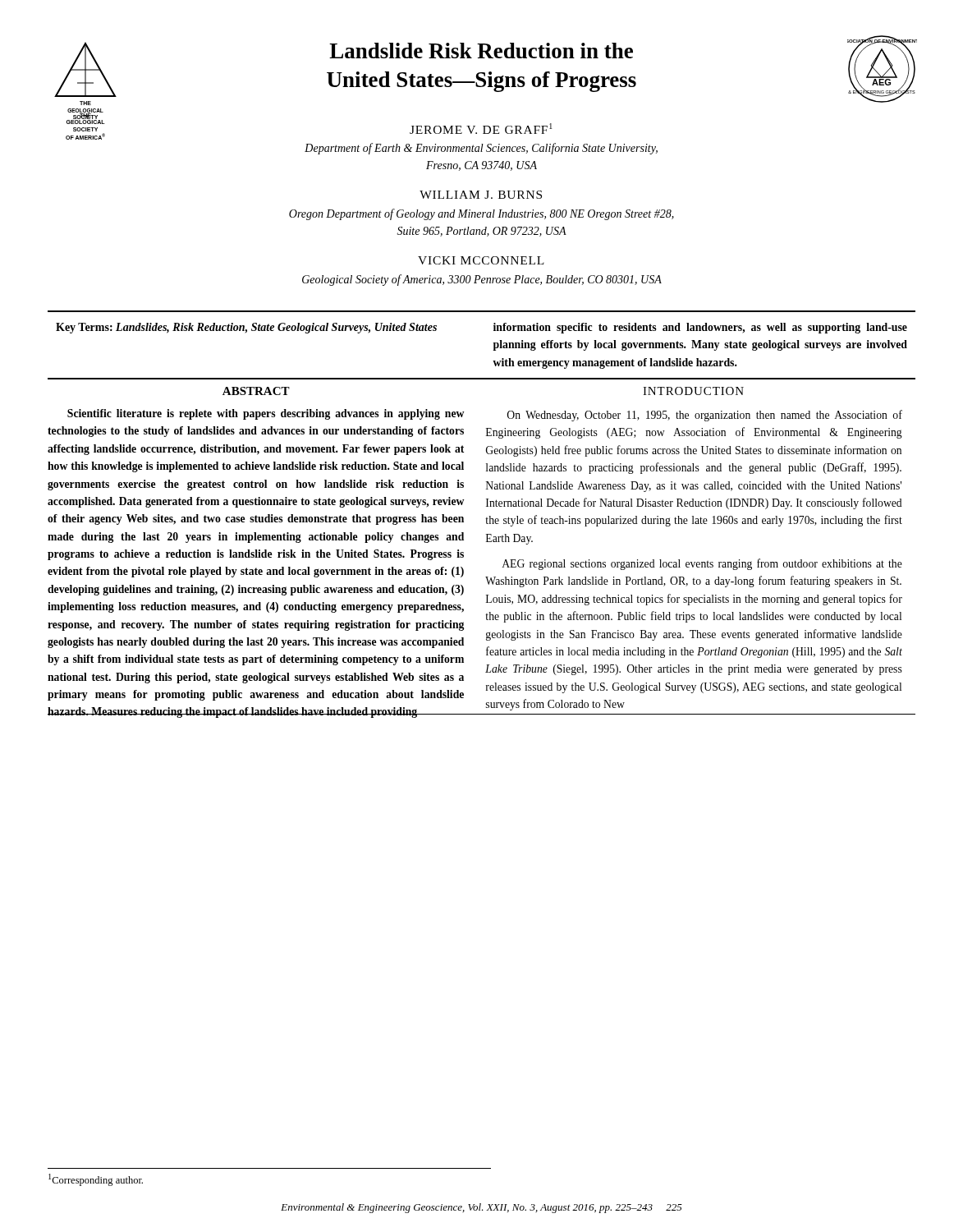Point to the region starting "Geological Society of"

[x=482, y=280]
